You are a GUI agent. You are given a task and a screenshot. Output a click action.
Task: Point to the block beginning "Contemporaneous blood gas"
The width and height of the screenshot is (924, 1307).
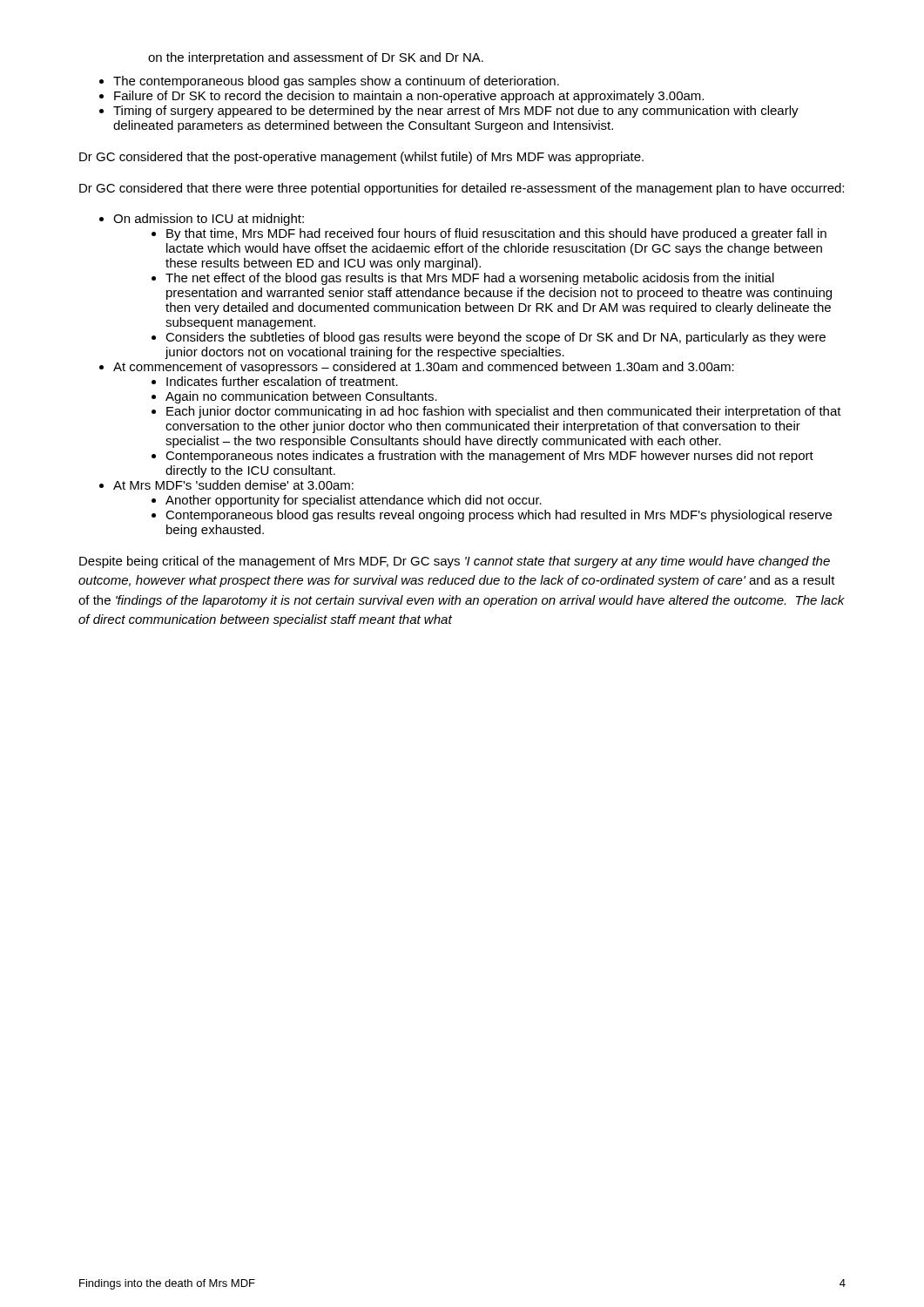pos(506,521)
